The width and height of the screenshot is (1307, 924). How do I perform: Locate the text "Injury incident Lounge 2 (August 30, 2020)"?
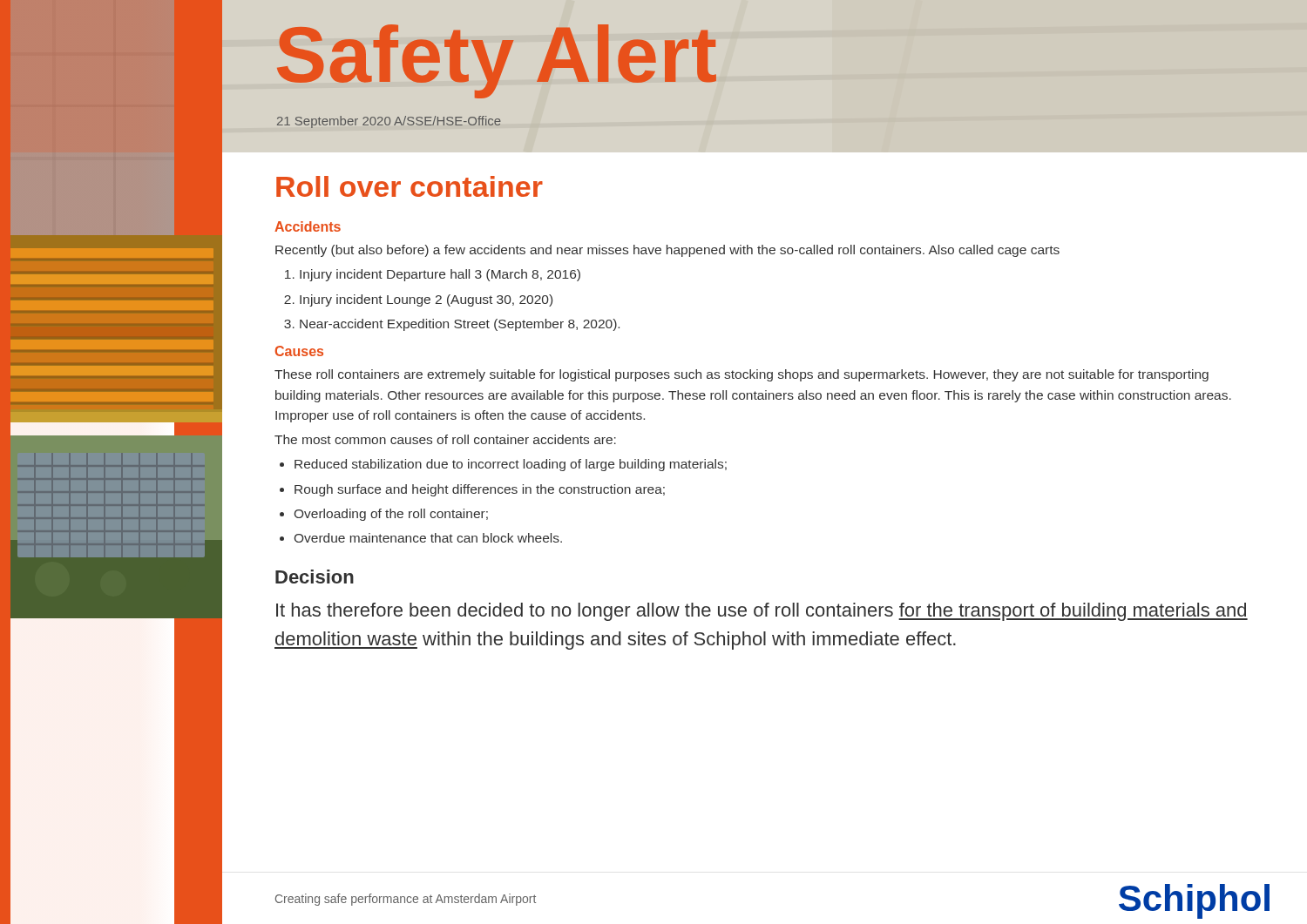click(426, 299)
